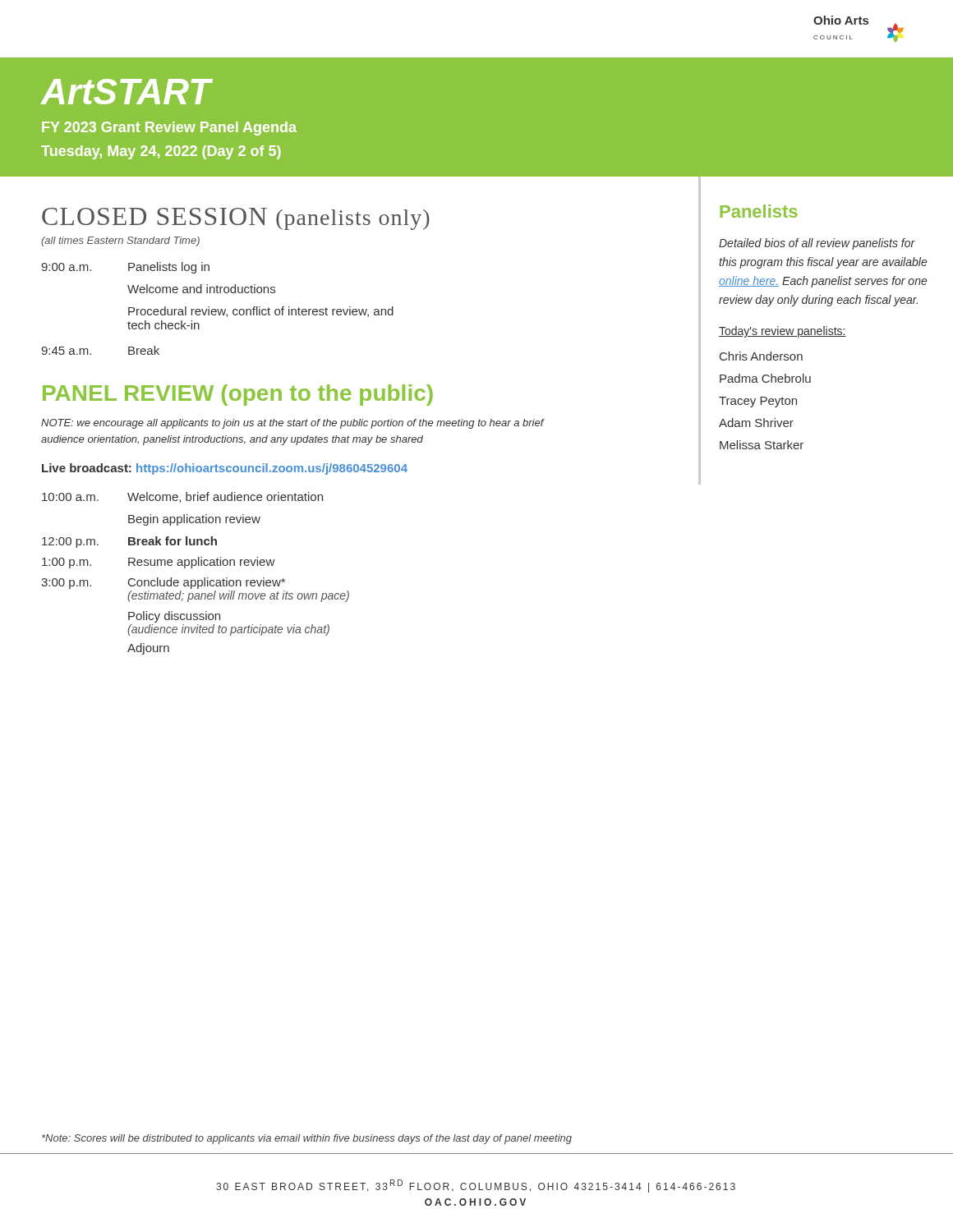Where does it say "Padma Chebrolu"?
The image size is (953, 1232).
(x=765, y=379)
